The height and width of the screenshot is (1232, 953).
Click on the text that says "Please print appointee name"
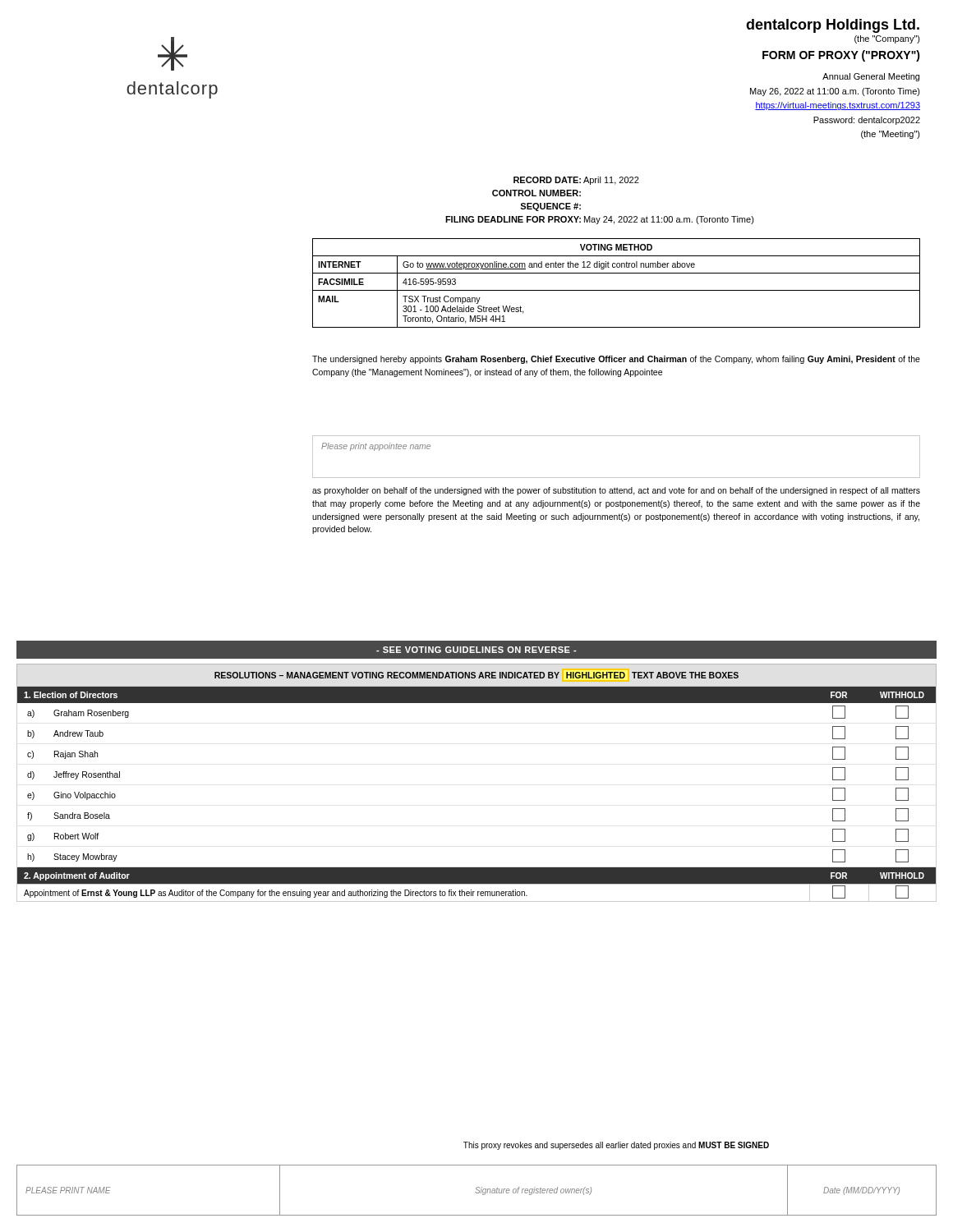pyautogui.click(x=616, y=446)
